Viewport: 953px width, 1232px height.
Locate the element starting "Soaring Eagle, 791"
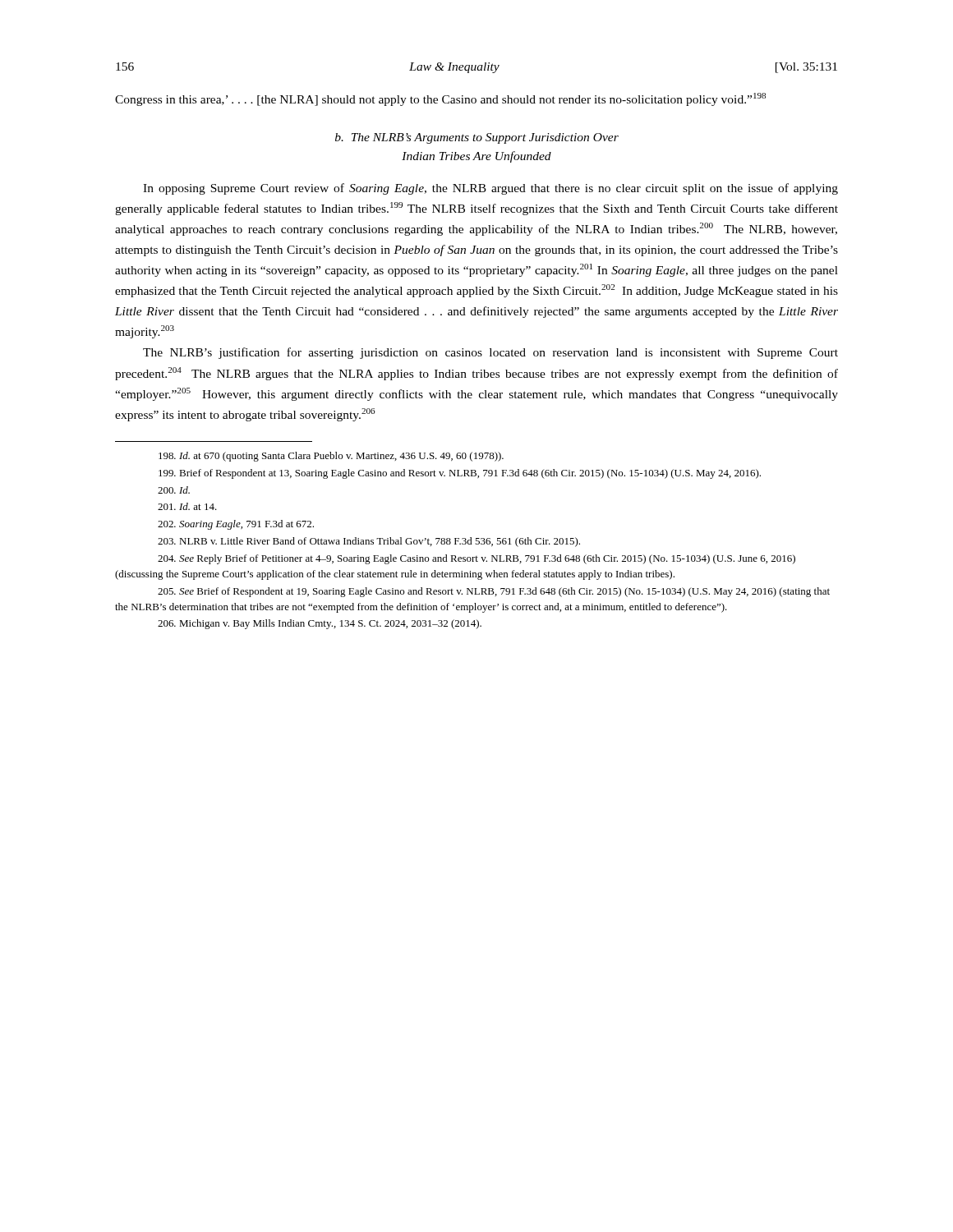(x=236, y=525)
